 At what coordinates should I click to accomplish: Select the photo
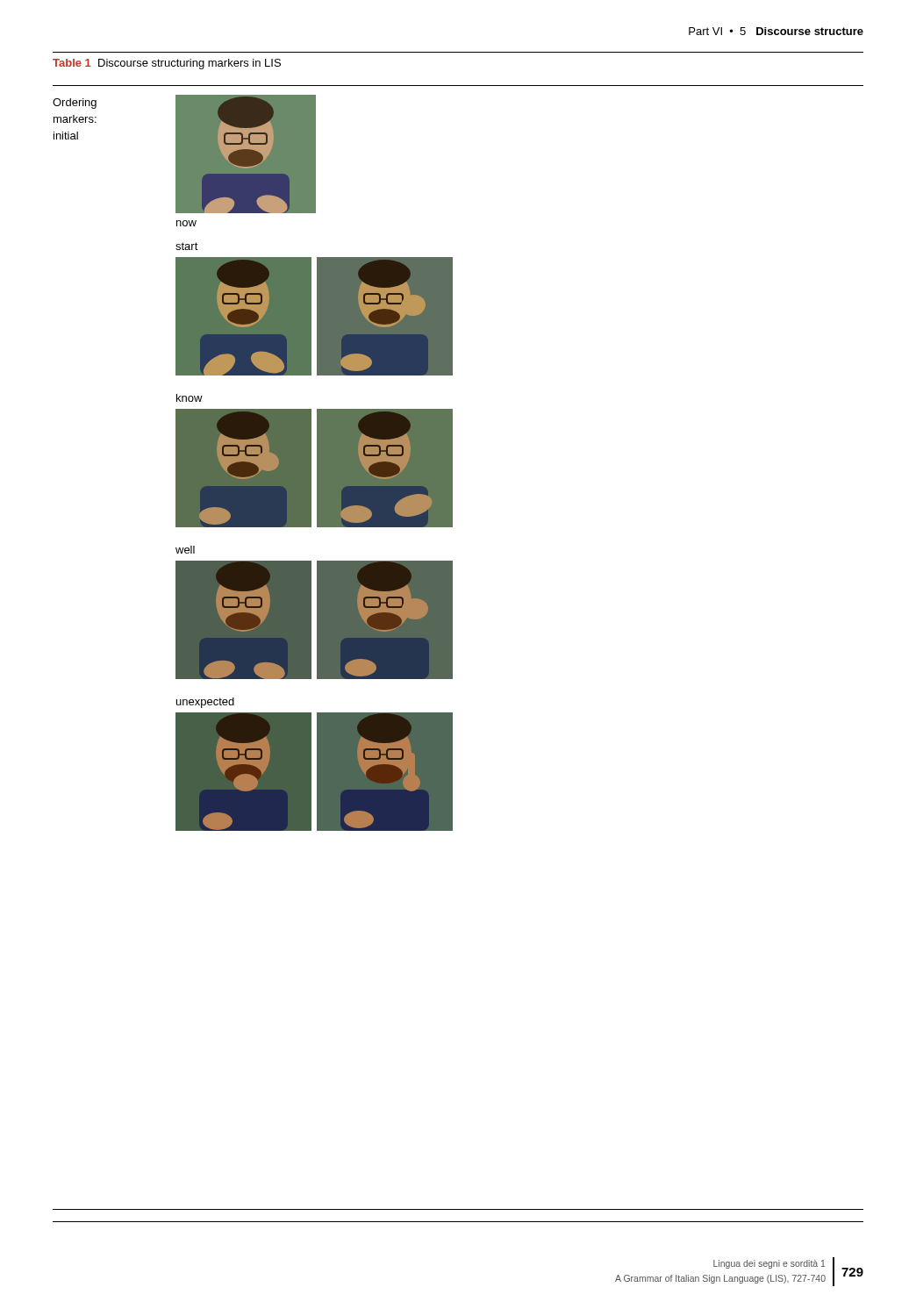point(458,649)
